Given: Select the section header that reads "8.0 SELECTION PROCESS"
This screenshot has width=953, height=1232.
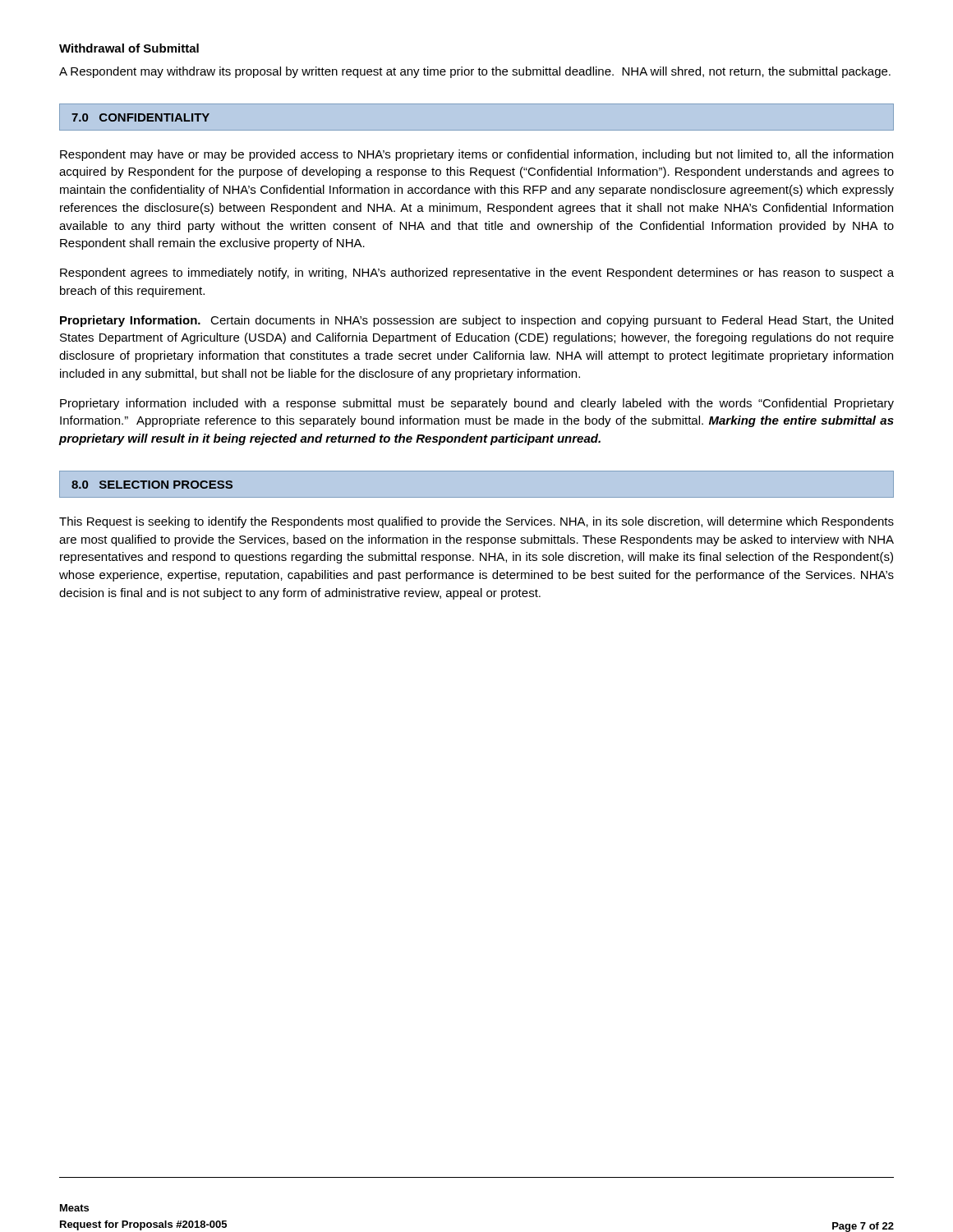Looking at the screenshot, I should pyautogui.click(x=152, y=484).
